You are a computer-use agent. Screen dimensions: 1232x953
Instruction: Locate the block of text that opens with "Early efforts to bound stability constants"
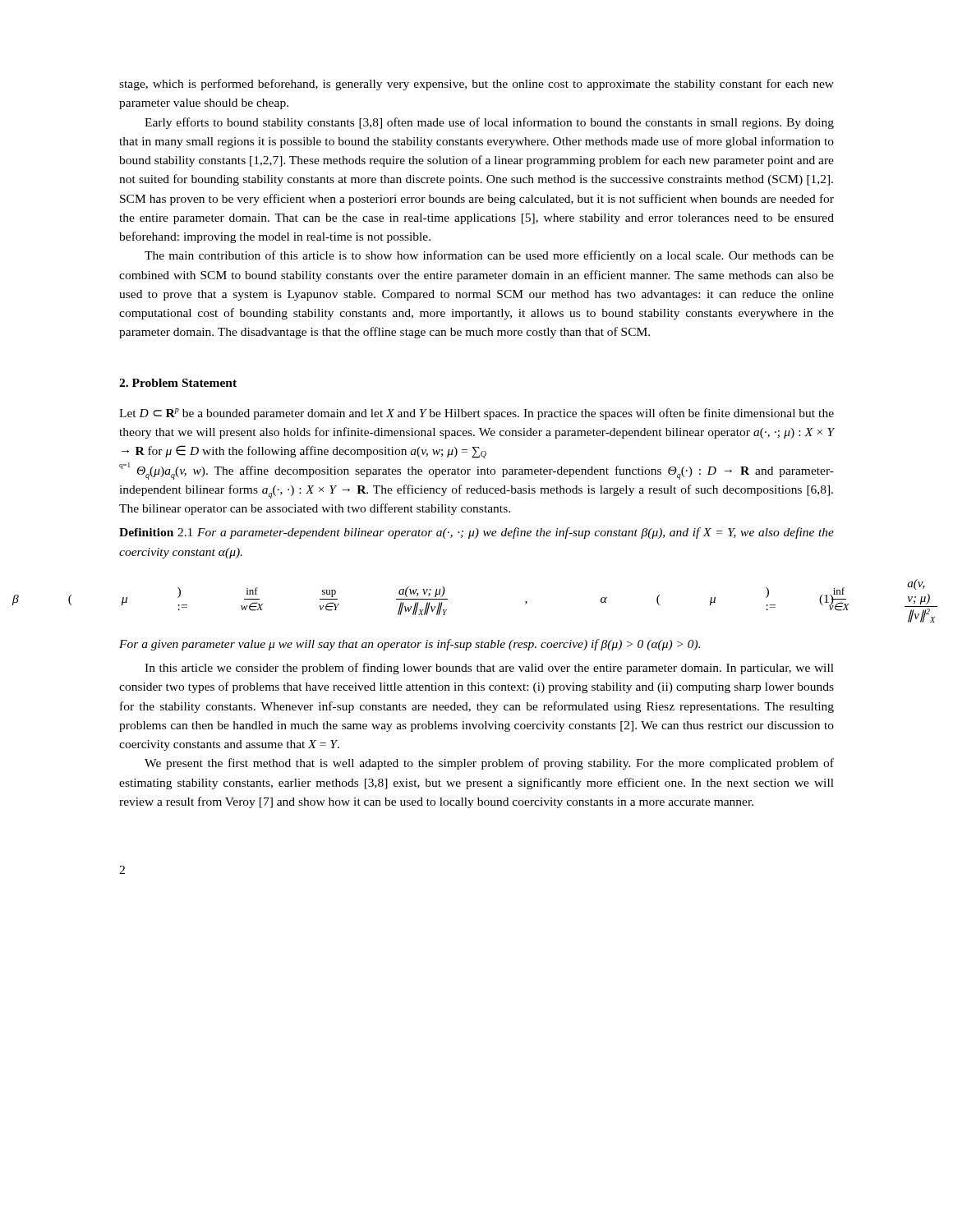[476, 179]
